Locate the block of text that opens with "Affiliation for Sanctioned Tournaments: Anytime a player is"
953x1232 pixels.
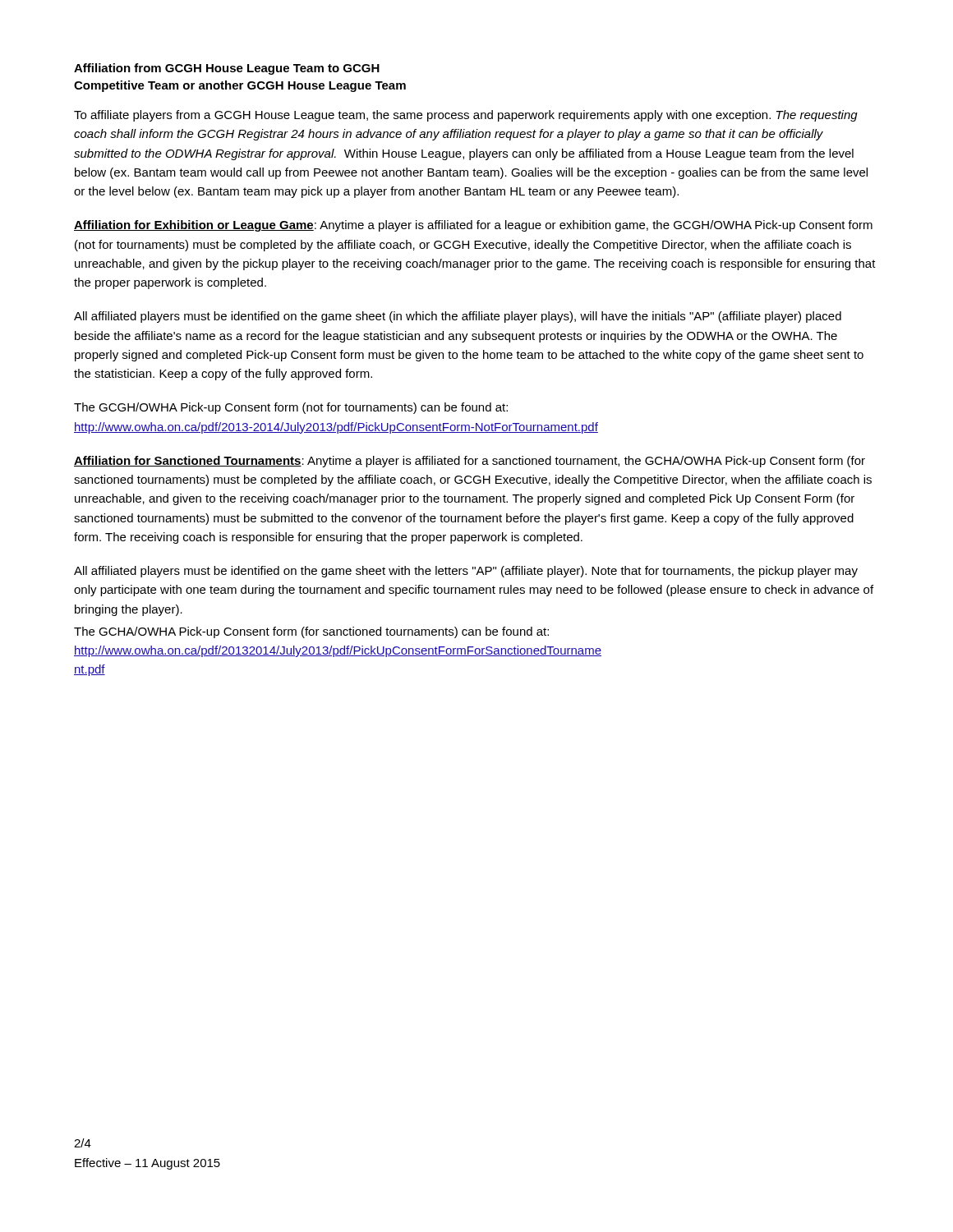point(473,498)
